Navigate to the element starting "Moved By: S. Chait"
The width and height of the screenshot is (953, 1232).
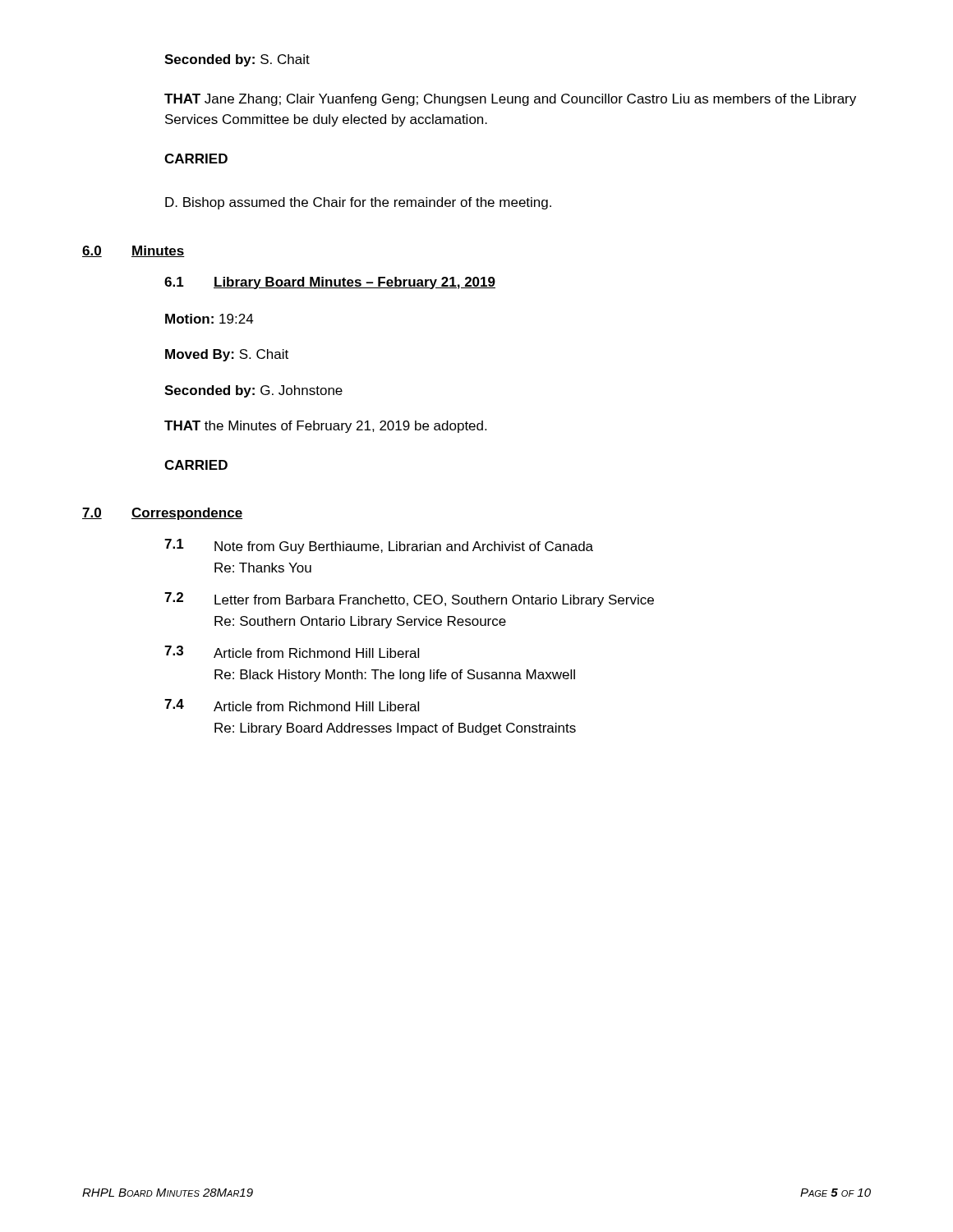[x=227, y=355]
